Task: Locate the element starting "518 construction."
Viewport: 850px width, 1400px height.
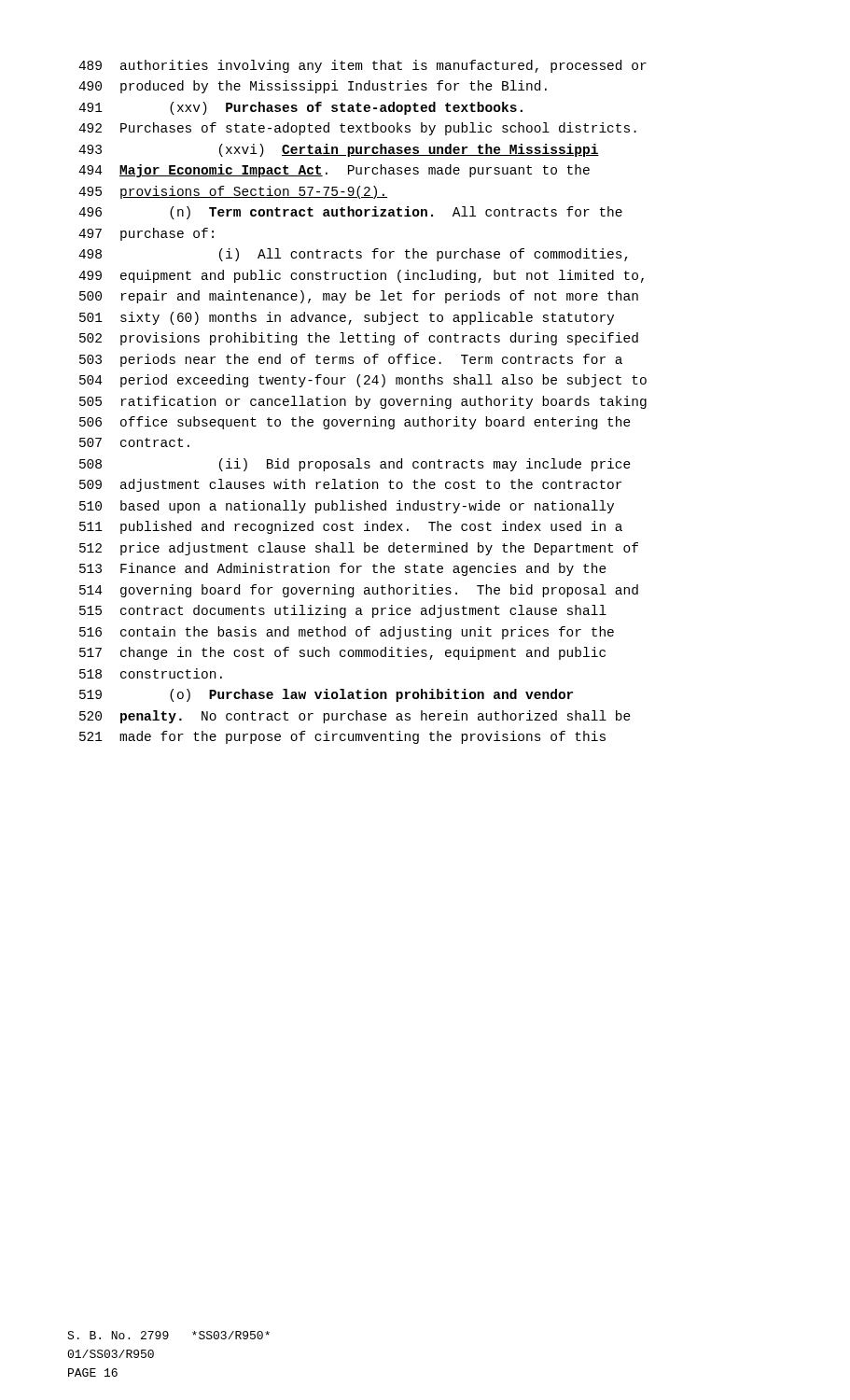Action: pos(151,673)
